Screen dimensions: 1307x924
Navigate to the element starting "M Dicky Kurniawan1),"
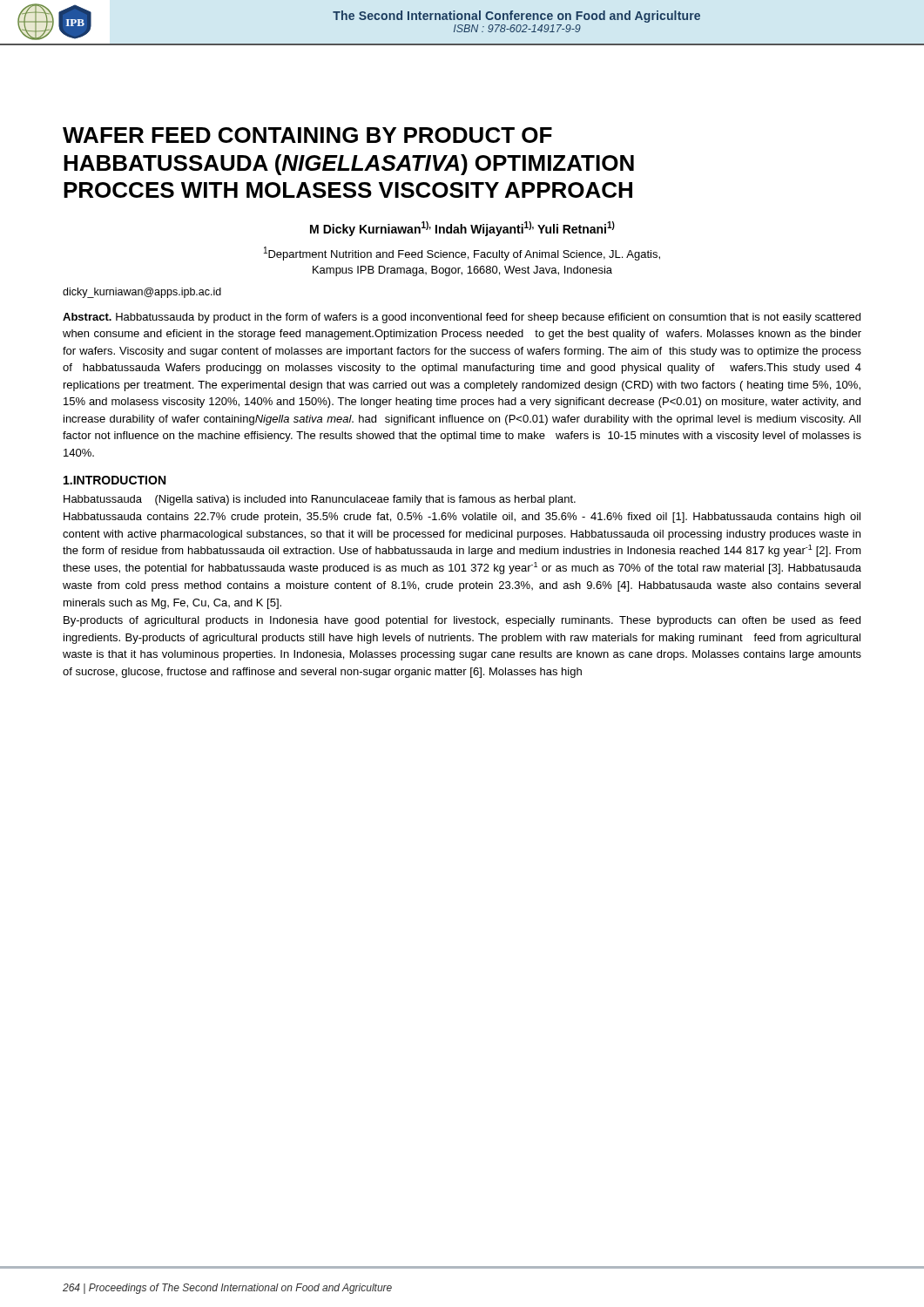coord(462,228)
